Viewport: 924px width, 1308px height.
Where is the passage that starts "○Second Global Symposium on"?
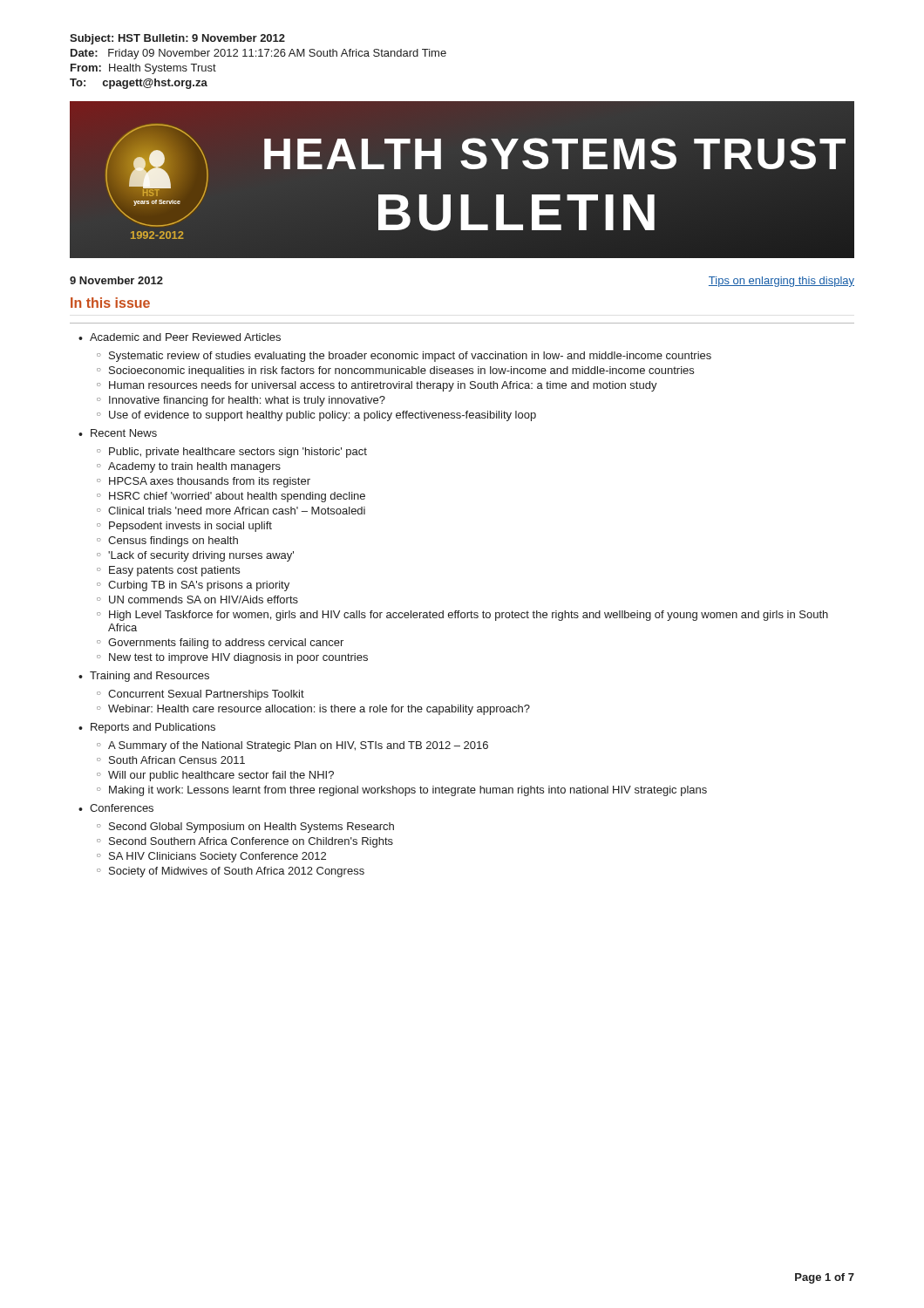245,826
